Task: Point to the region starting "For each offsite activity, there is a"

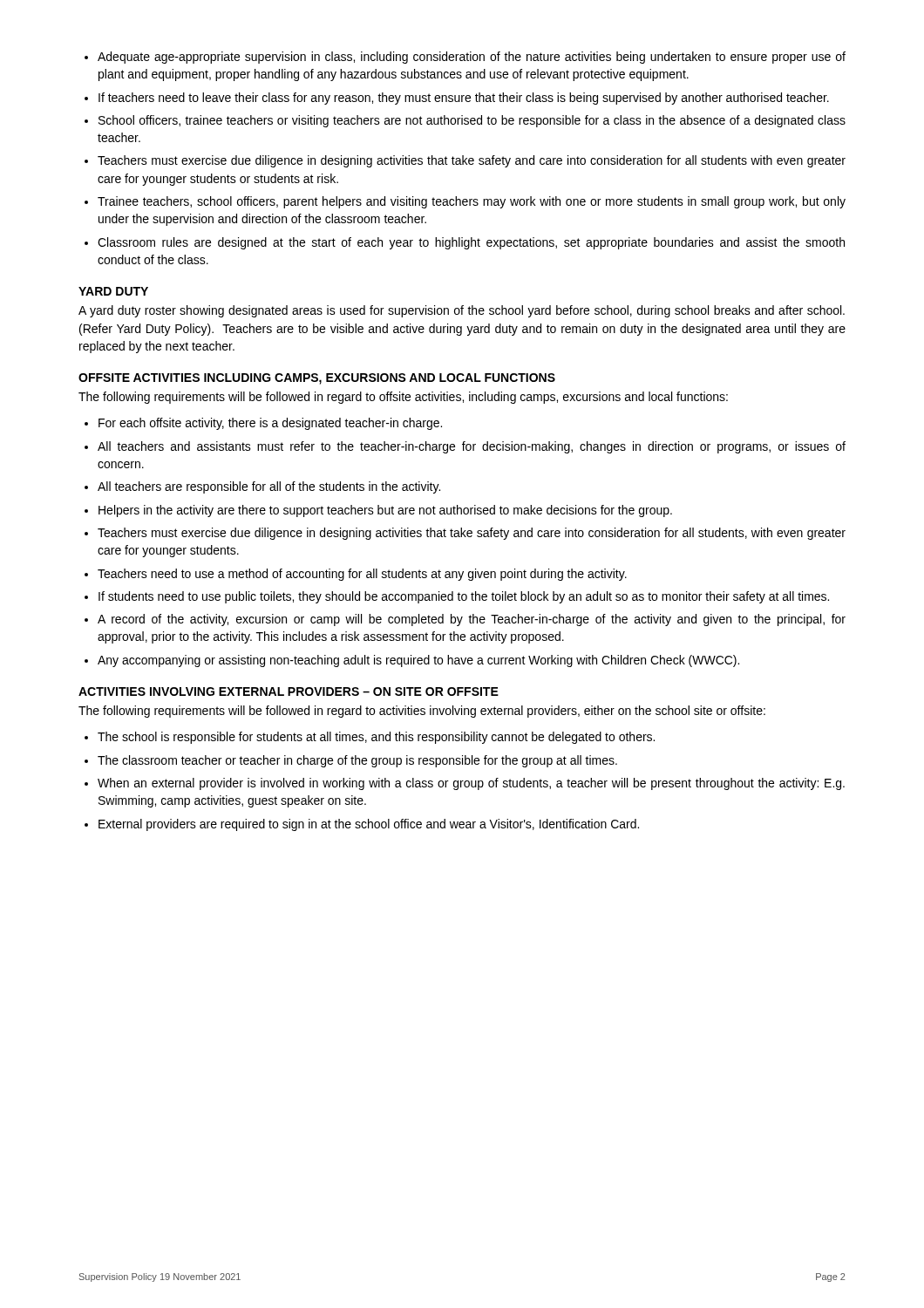Action: coord(263,424)
